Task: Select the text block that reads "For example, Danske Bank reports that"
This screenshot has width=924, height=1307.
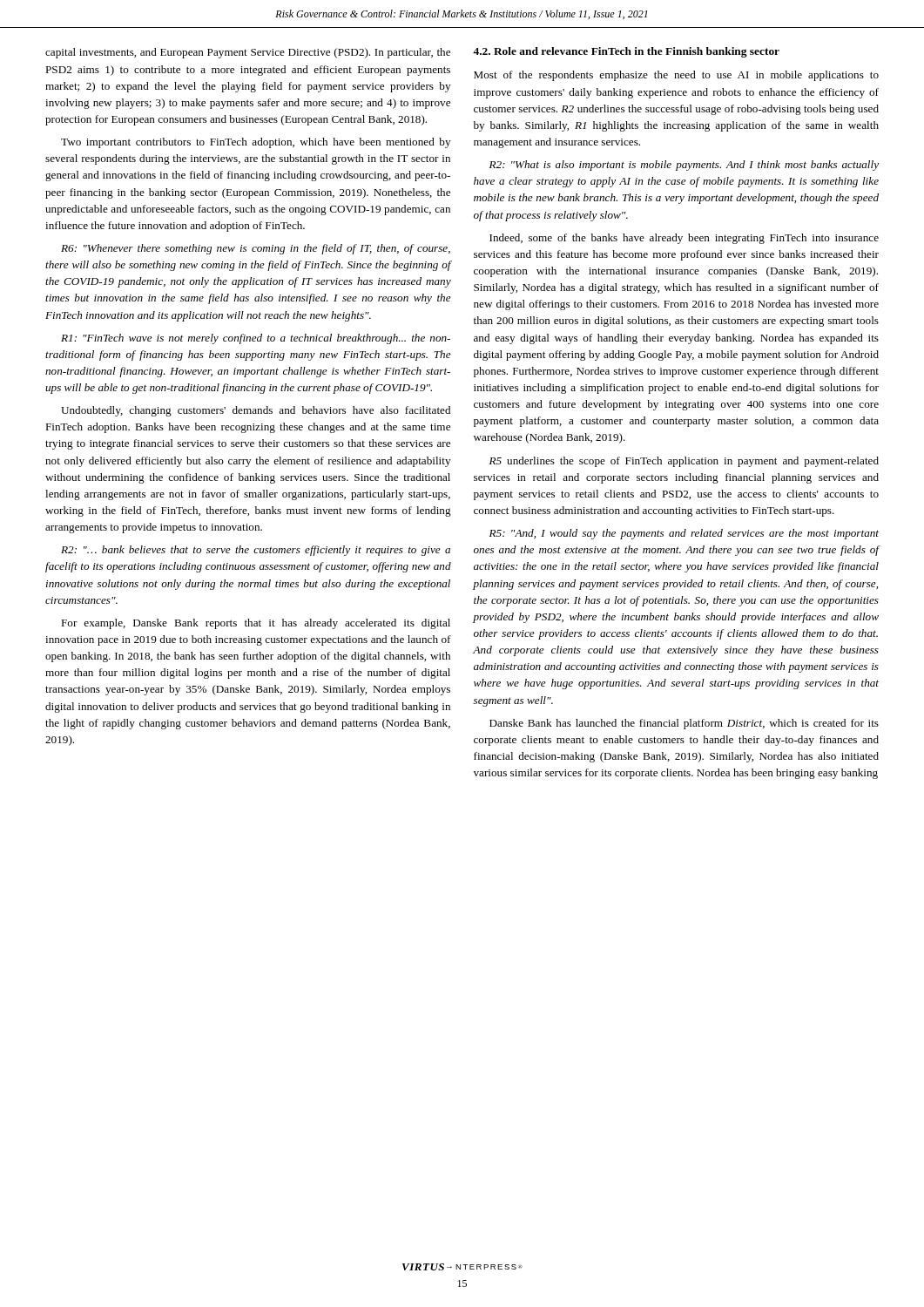Action: pyautogui.click(x=248, y=681)
